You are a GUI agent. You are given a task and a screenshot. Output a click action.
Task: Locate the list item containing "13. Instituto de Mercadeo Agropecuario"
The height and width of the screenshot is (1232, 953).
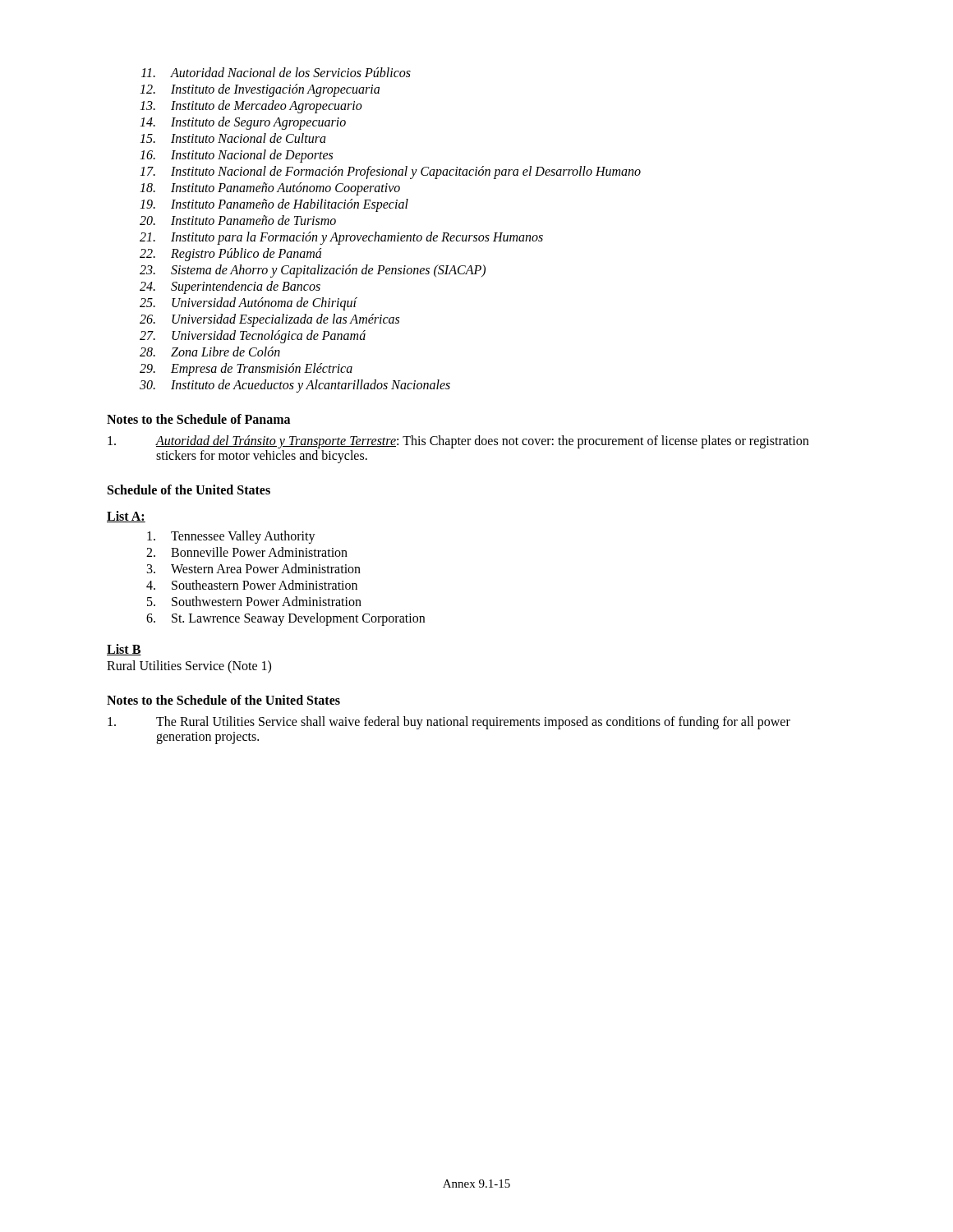pos(251,107)
